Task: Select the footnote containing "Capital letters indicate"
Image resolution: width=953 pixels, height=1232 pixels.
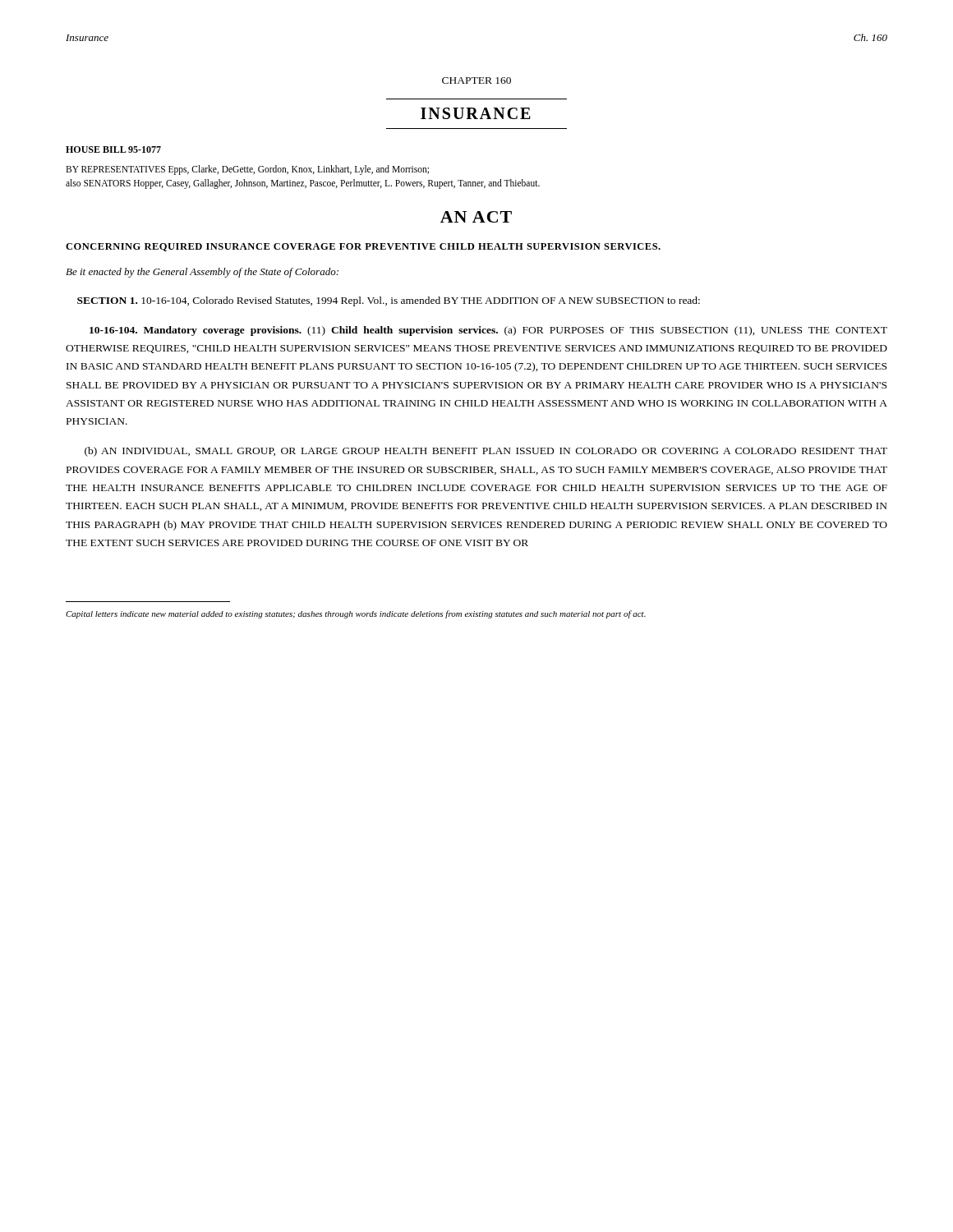Action: pyautogui.click(x=356, y=614)
